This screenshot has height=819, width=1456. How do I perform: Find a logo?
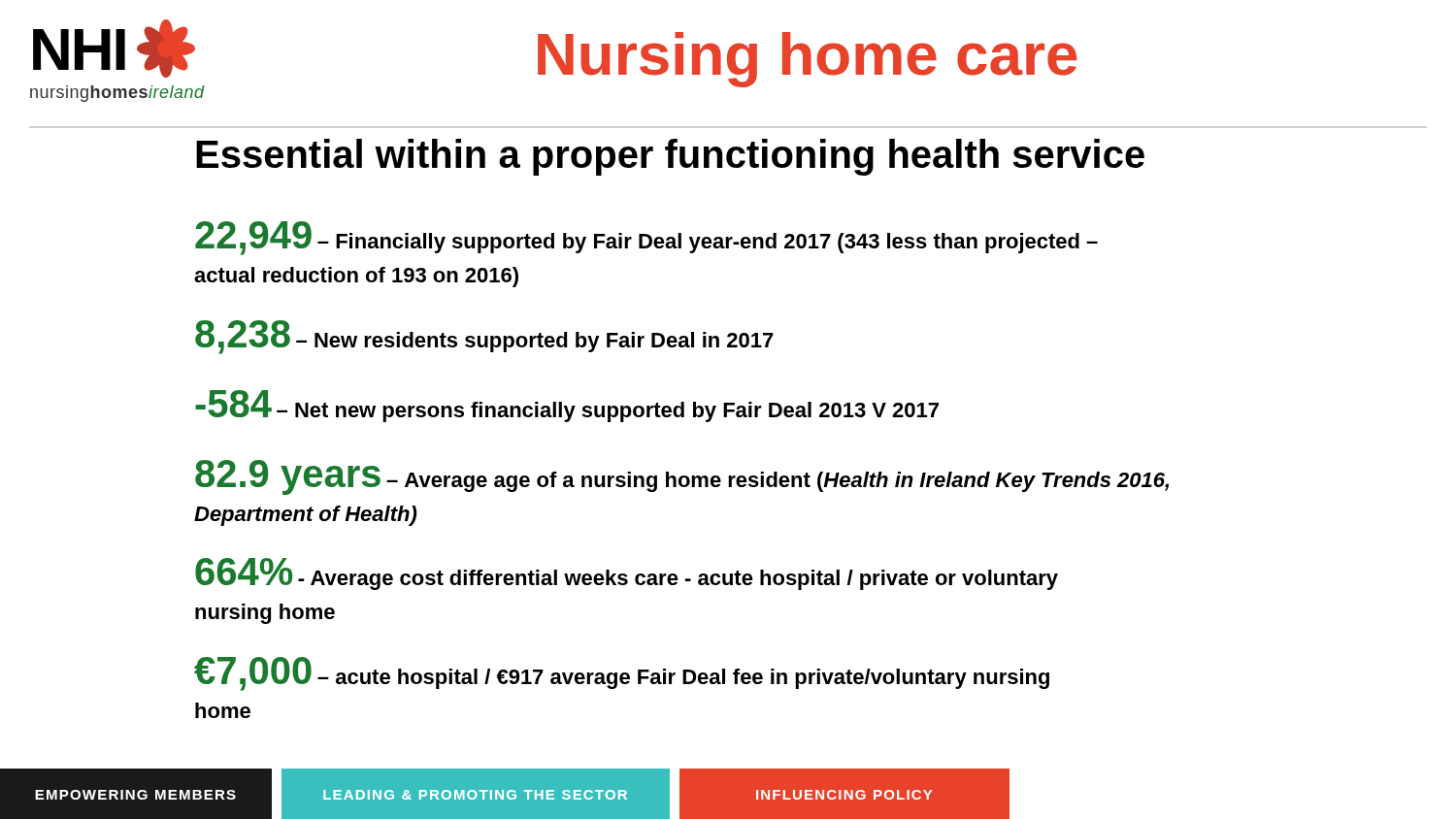155,60
